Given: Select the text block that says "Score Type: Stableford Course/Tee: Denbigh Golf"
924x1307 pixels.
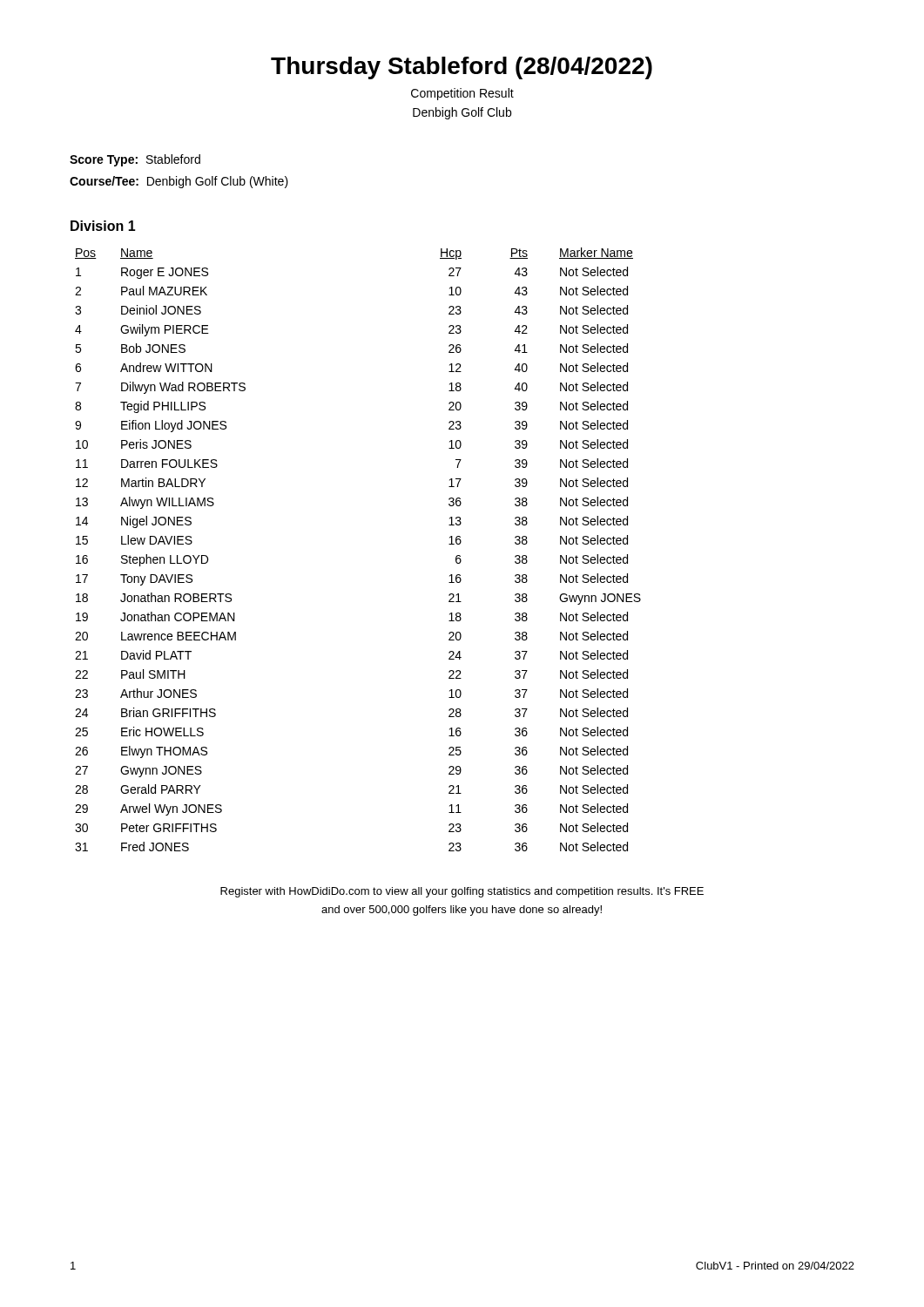Looking at the screenshot, I should click(179, 170).
